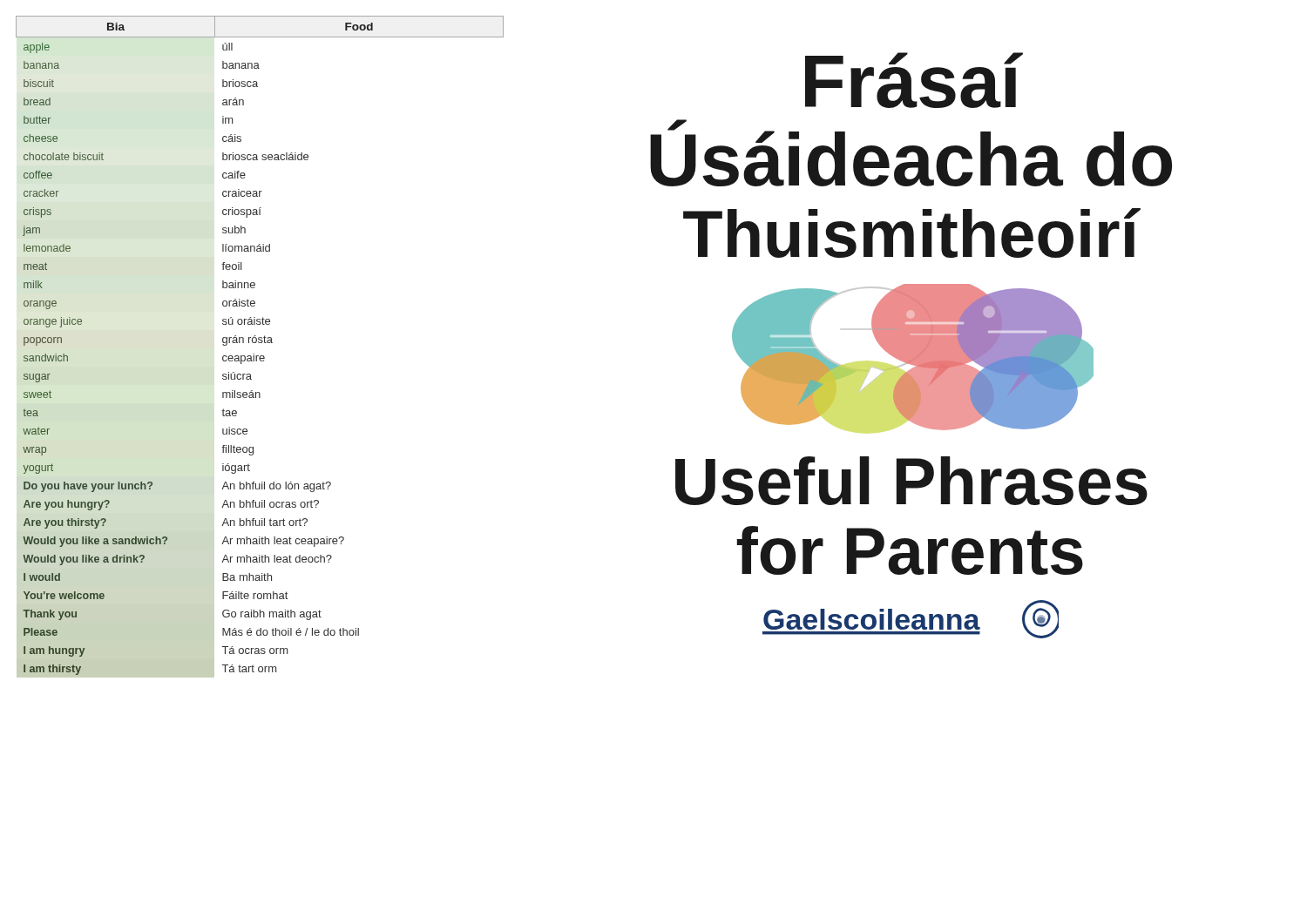Select the text block starting "for Parents"
The height and width of the screenshot is (924, 1307).
coord(911,551)
